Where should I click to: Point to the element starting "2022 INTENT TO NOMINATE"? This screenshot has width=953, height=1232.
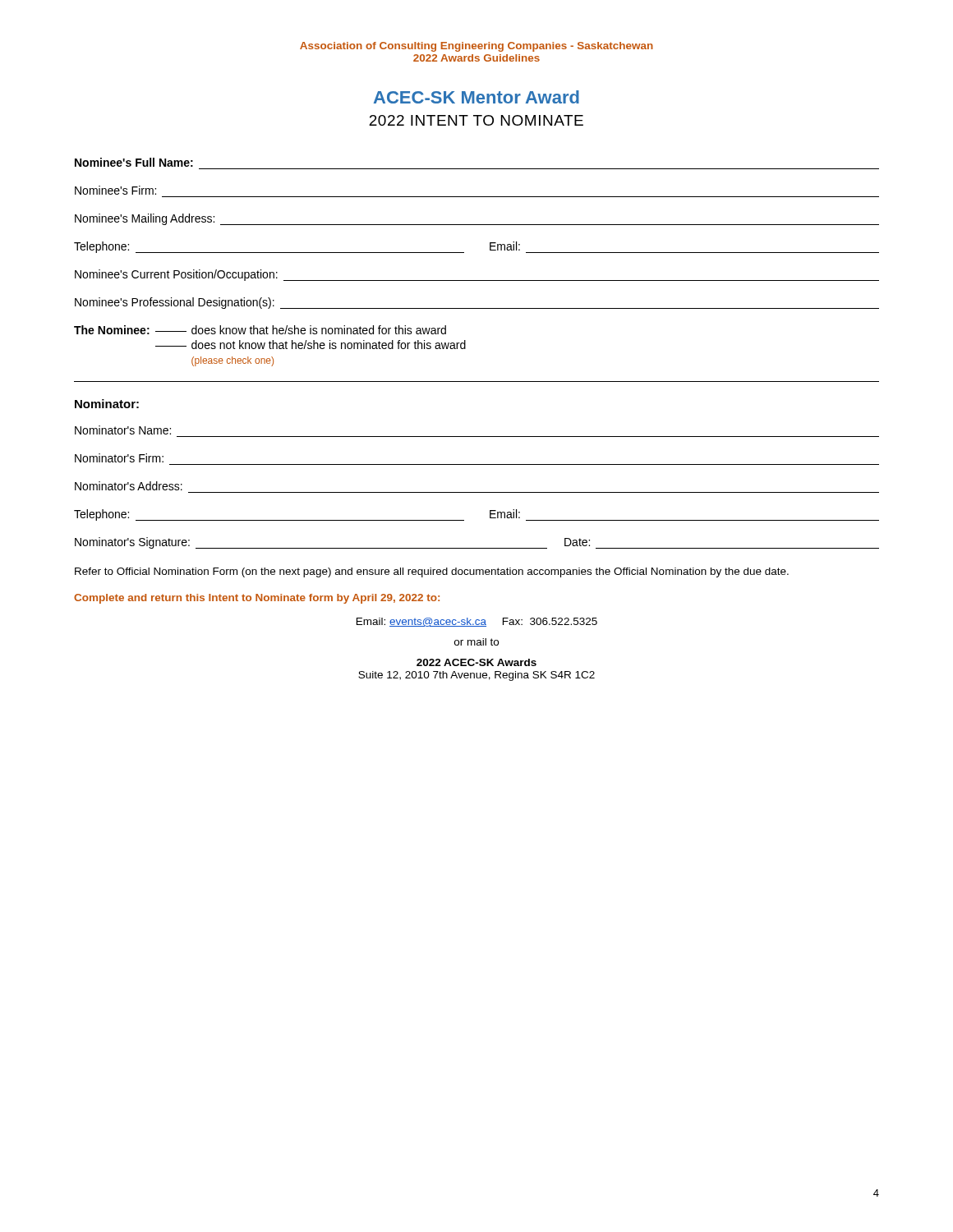476,120
